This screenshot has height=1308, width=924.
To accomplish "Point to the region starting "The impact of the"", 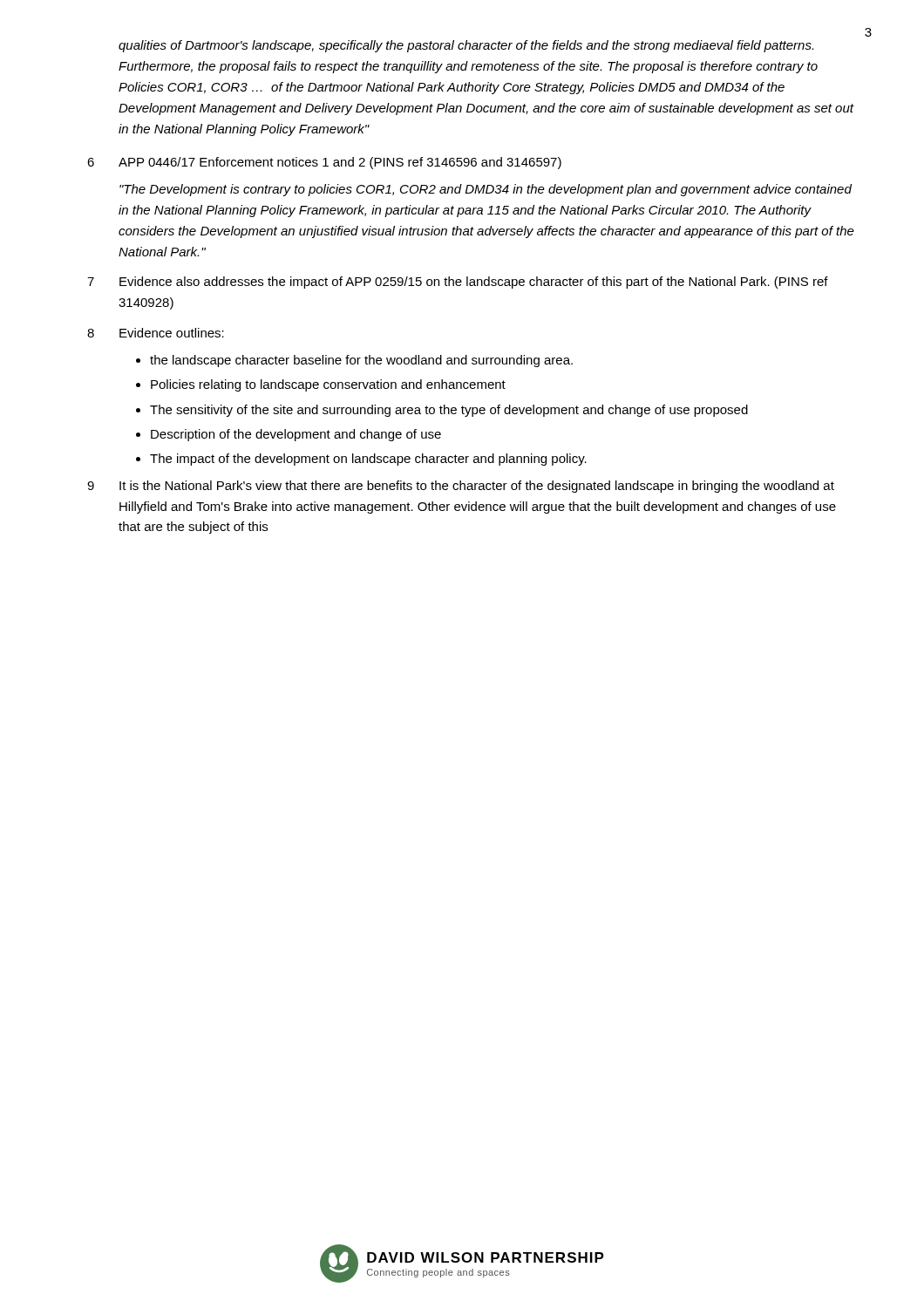I will [369, 458].
